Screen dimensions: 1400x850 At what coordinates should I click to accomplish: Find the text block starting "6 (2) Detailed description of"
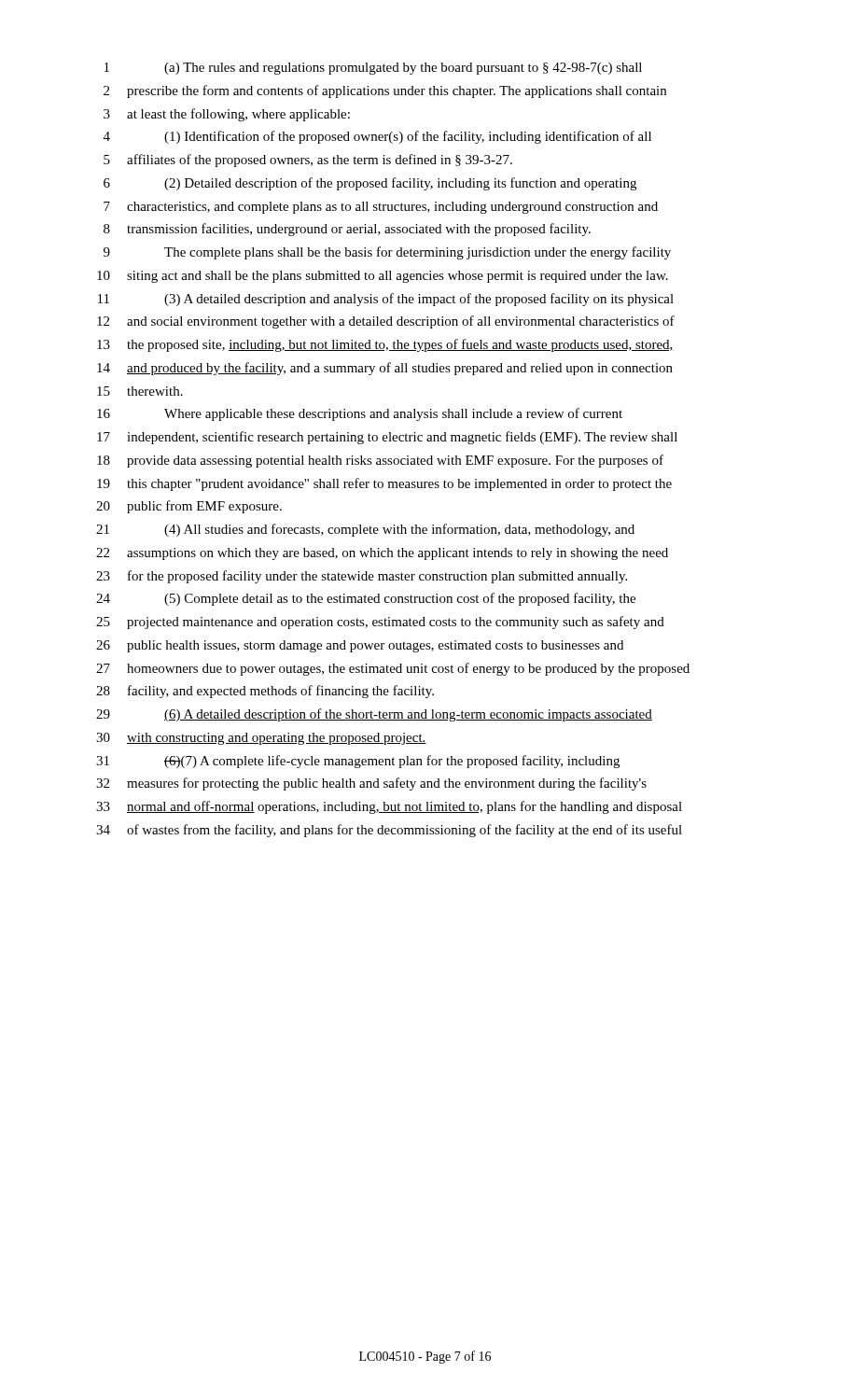425,206
